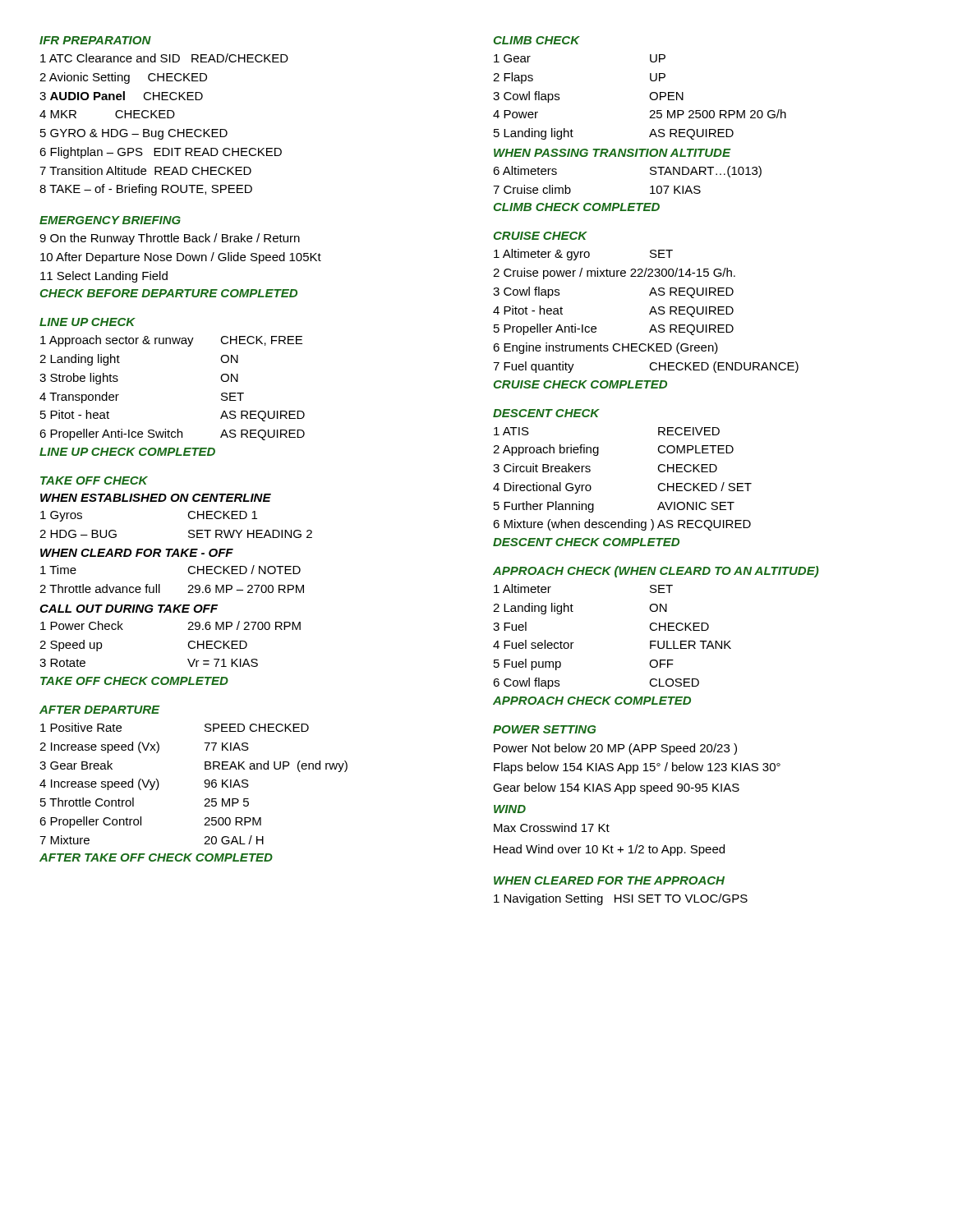Find the block on this page that starts "6 Propeller Anti-Ice"

(x=172, y=434)
